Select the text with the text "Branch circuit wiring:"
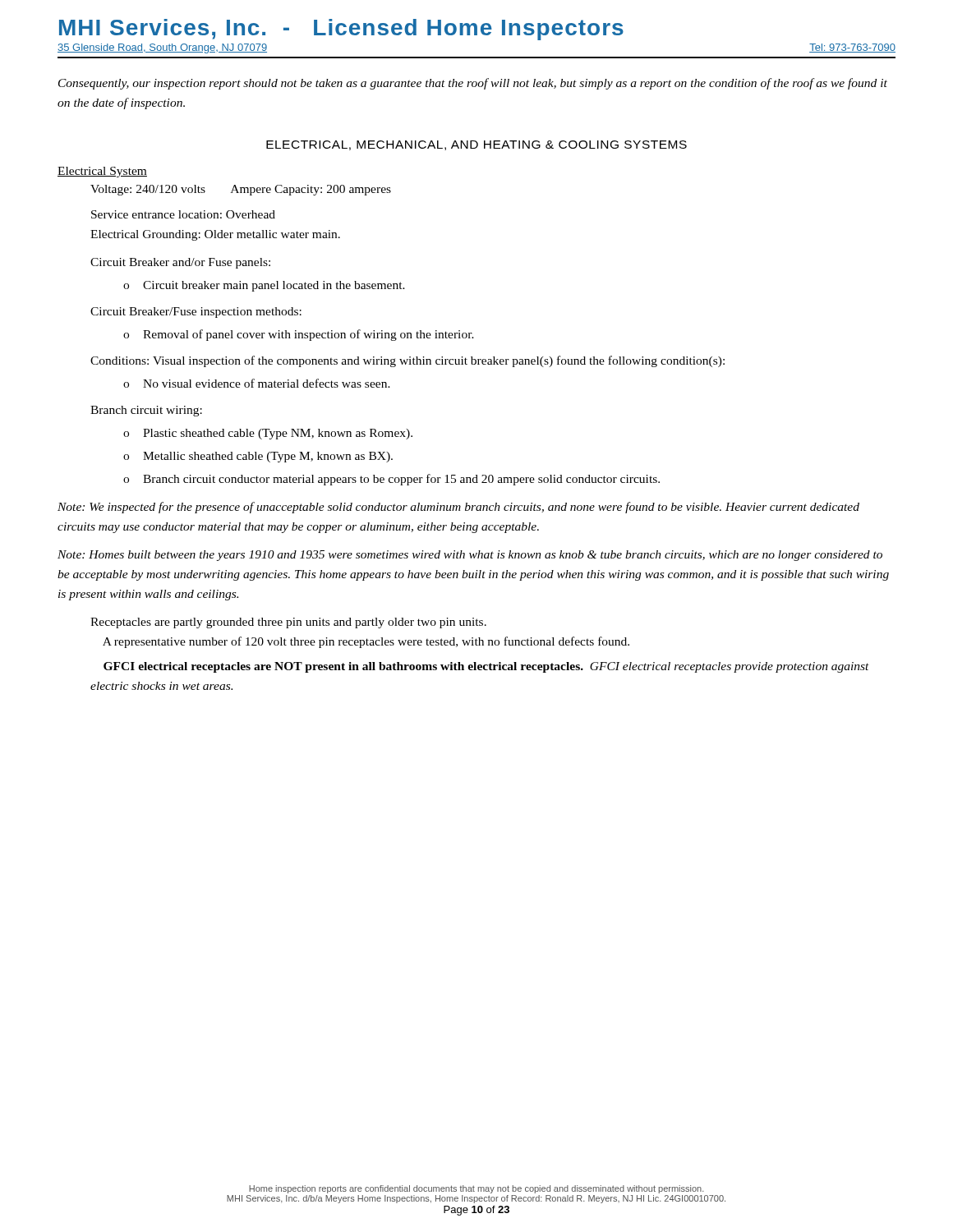This screenshot has height=1232, width=953. tap(147, 410)
